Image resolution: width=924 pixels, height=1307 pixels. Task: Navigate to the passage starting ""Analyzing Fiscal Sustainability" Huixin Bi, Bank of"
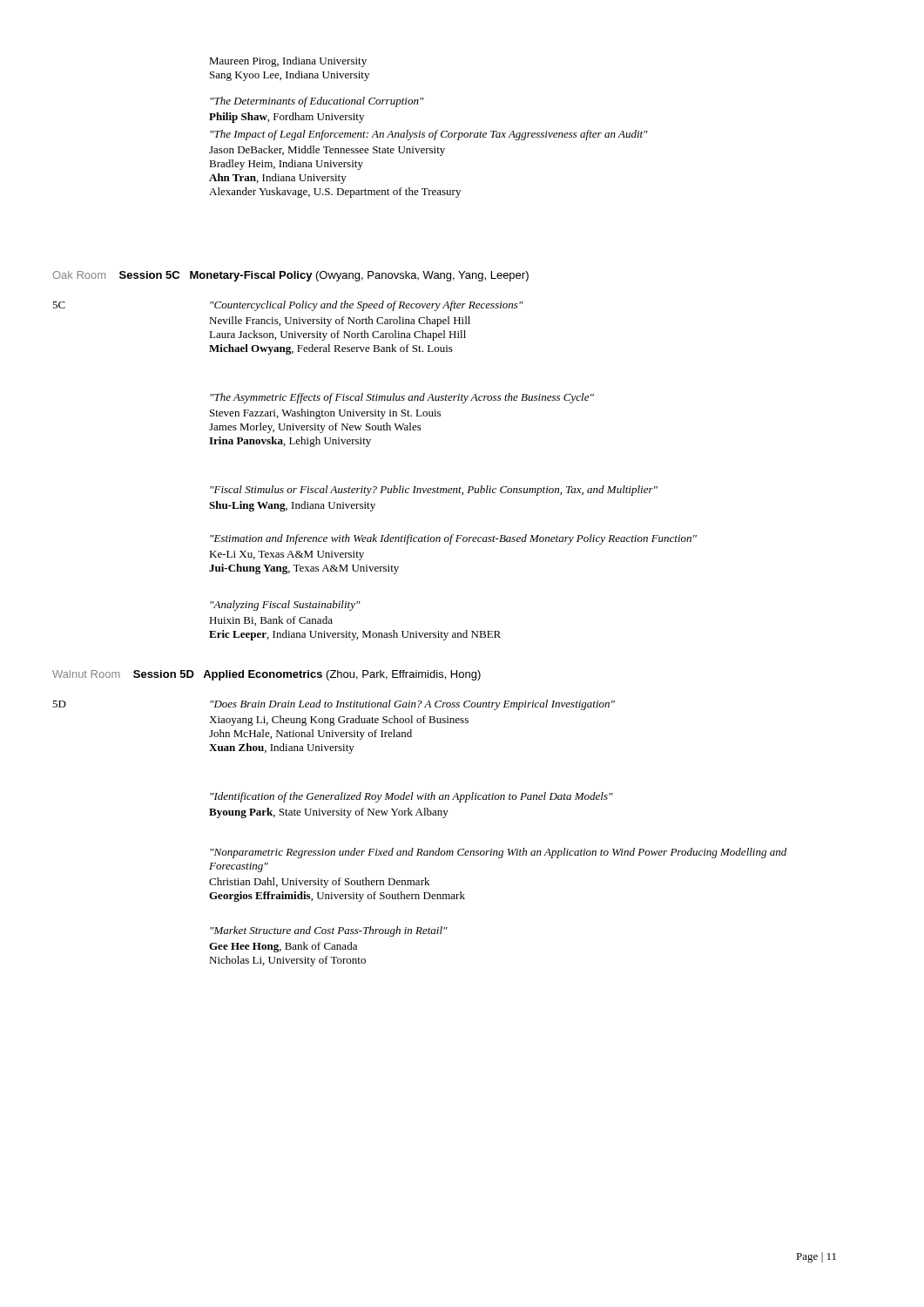285,606
